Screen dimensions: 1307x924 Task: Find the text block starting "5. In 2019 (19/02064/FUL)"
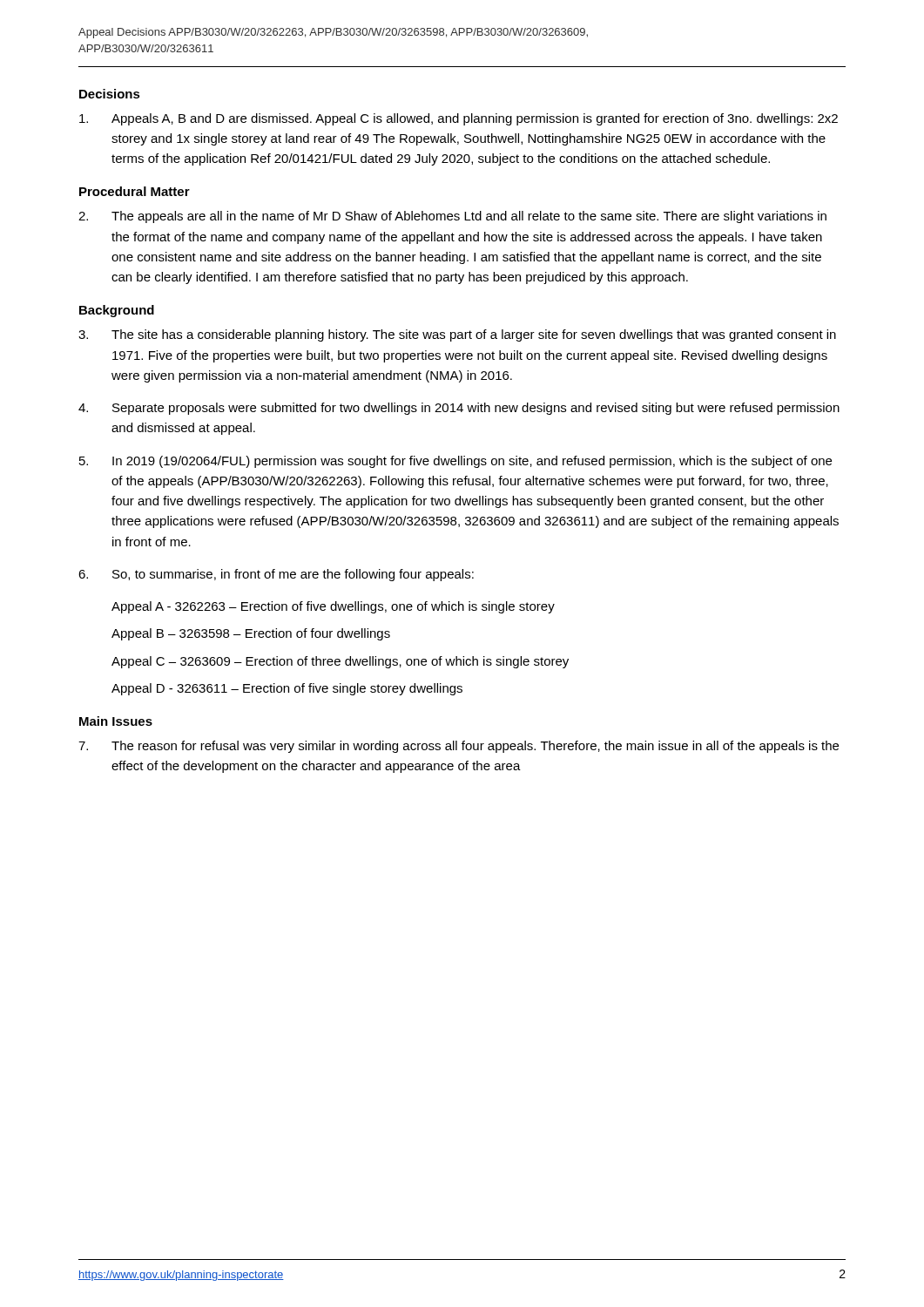[462, 501]
